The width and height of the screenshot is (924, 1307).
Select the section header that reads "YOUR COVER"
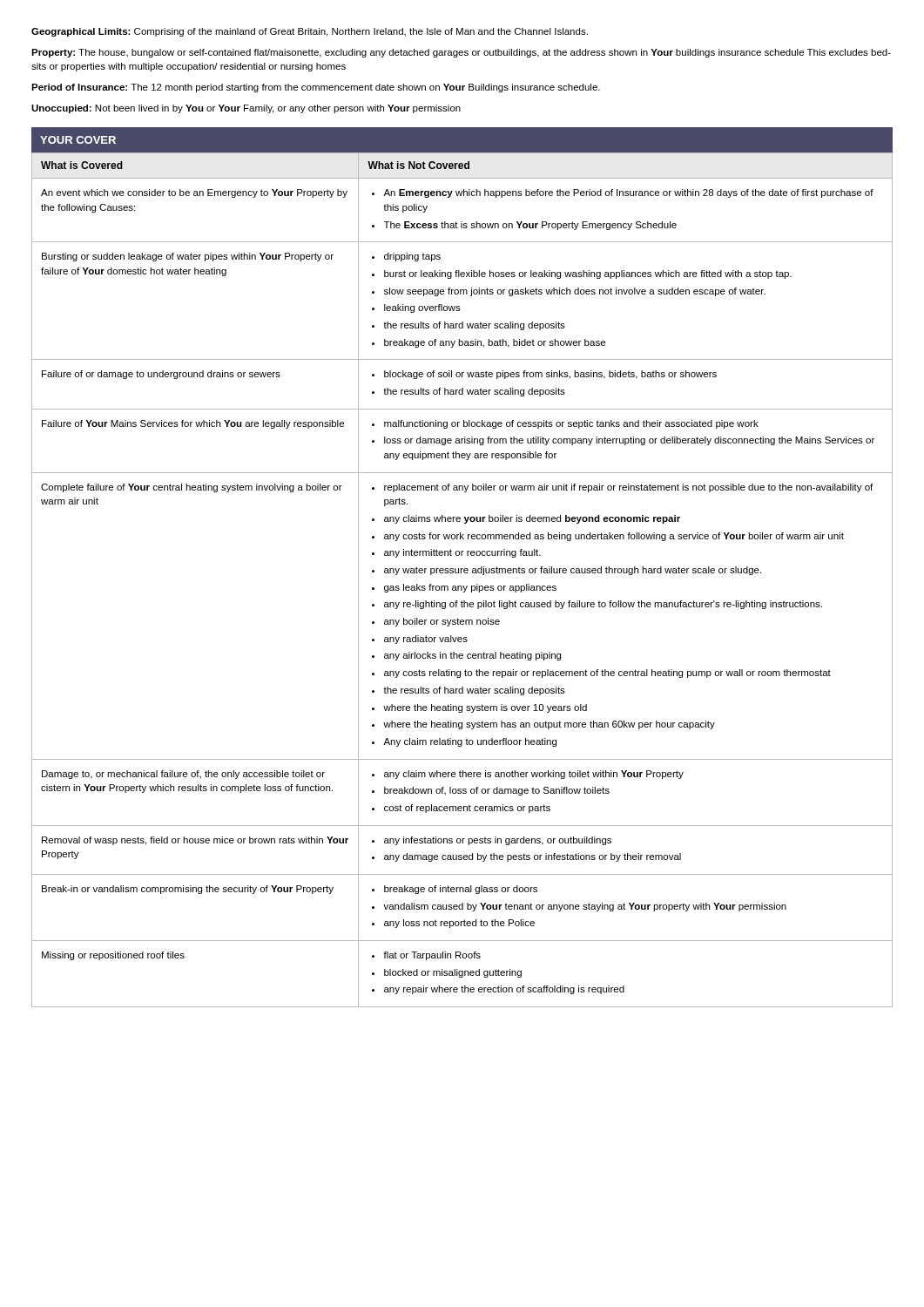78,140
